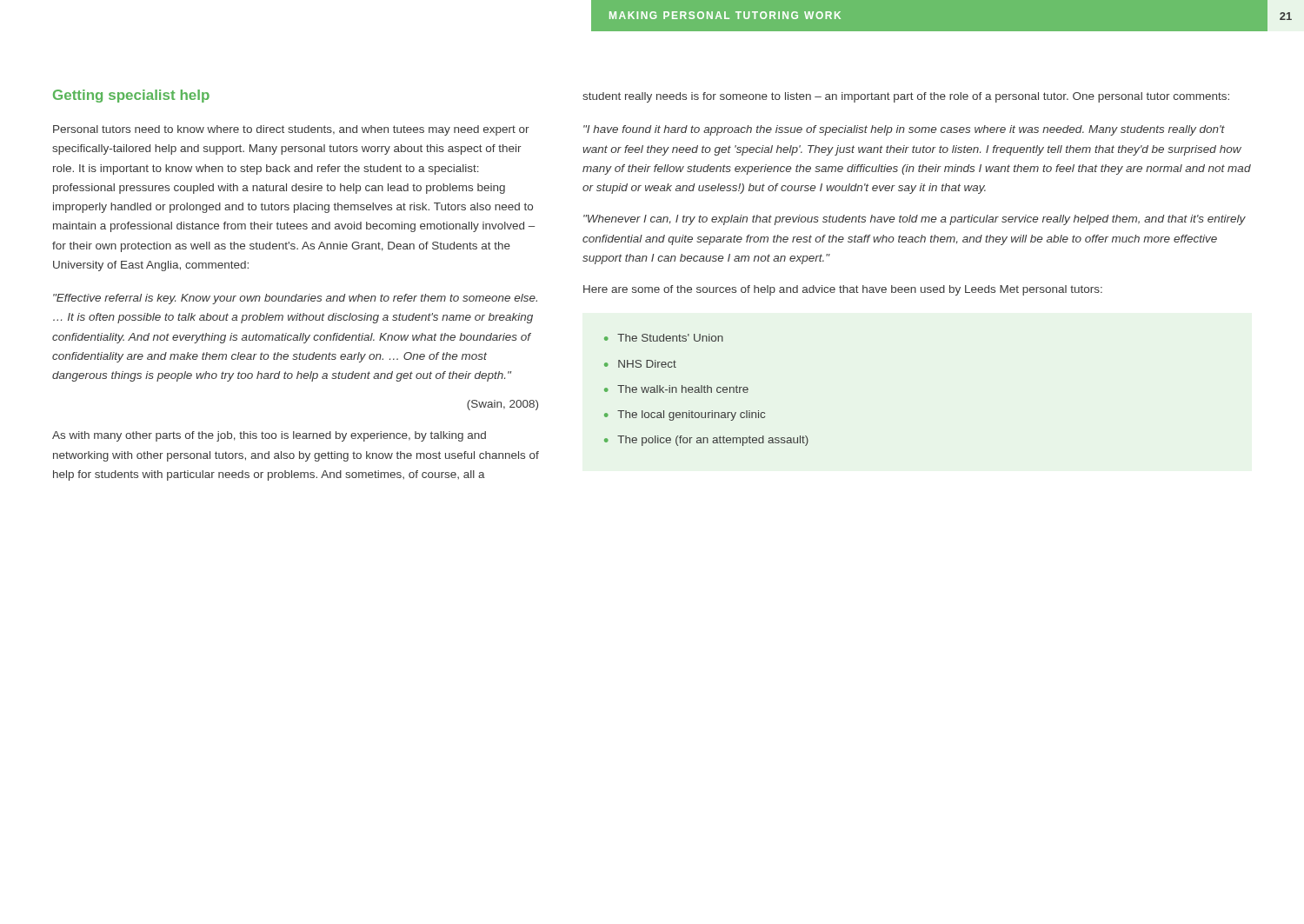1304x924 pixels.
Task: Where is the passage that starts "As with many other parts"?
Action: tap(296, 455)
